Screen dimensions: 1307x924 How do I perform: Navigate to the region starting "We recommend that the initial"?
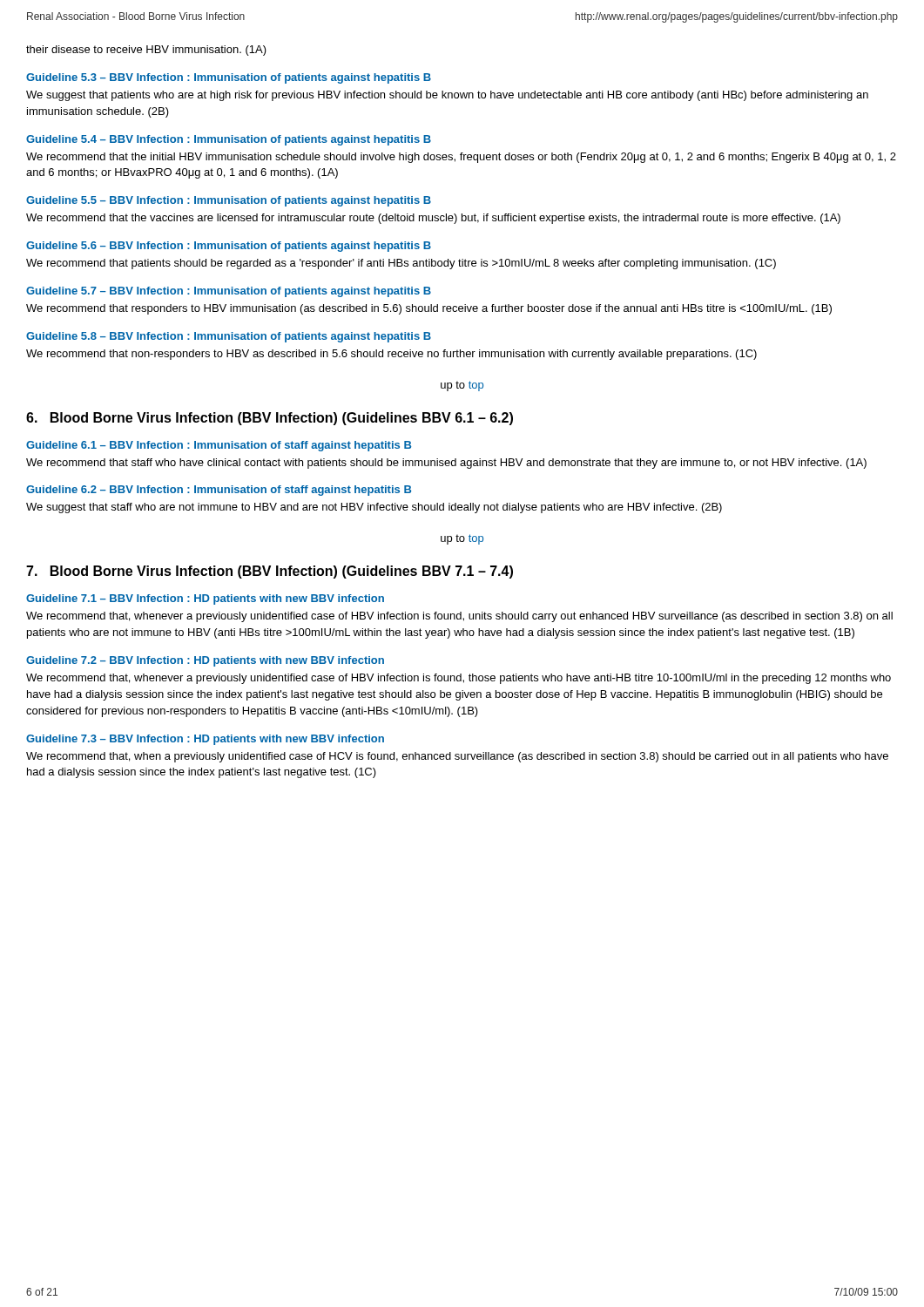tap(461, 164)
